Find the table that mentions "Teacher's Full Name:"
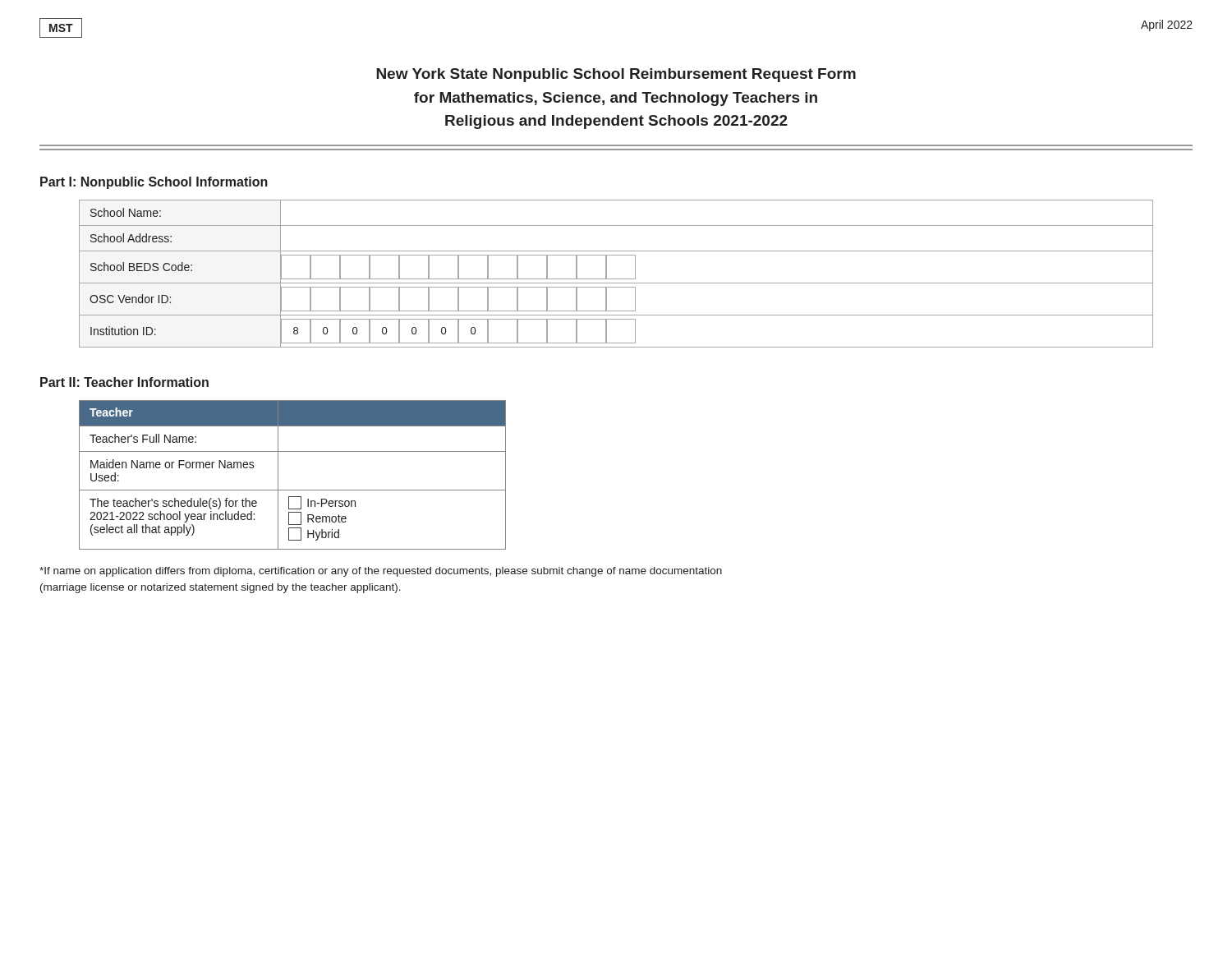Viewport: 1232px width, 953px height. pyautogui.click(x=616, y=474)
